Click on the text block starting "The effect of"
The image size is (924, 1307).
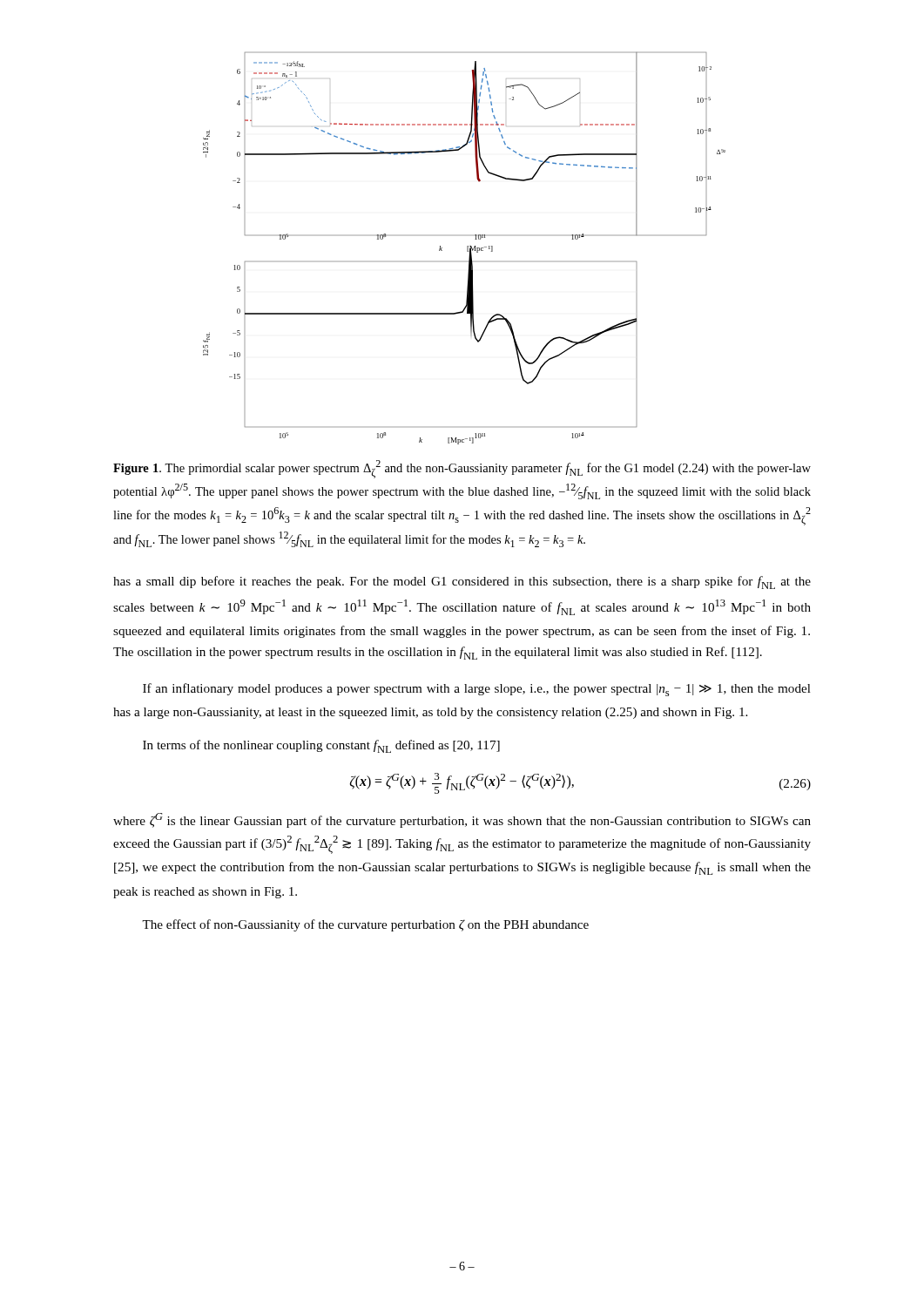[366, 924]
